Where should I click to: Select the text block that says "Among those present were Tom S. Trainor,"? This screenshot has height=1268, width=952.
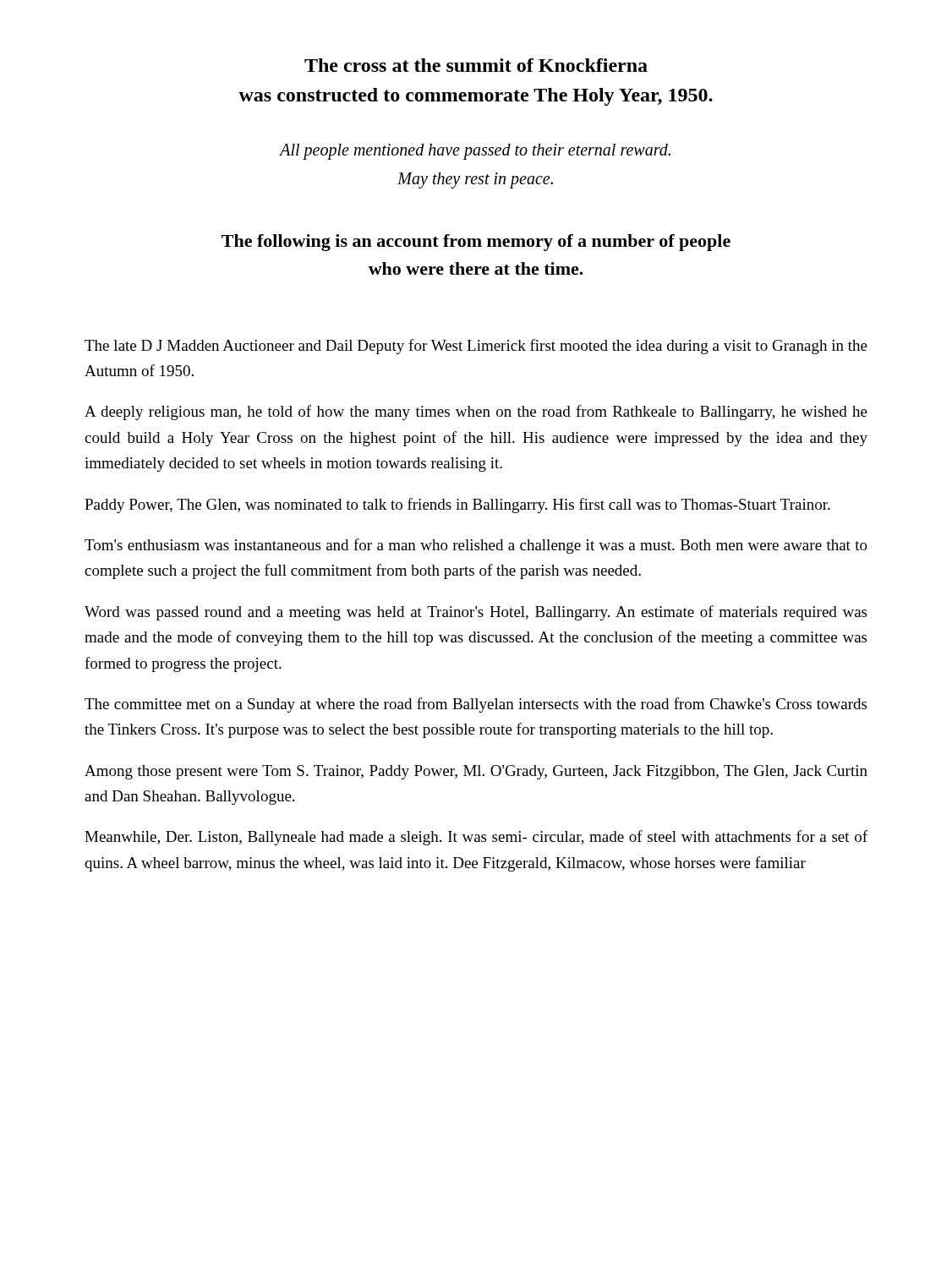pos(476,783)
